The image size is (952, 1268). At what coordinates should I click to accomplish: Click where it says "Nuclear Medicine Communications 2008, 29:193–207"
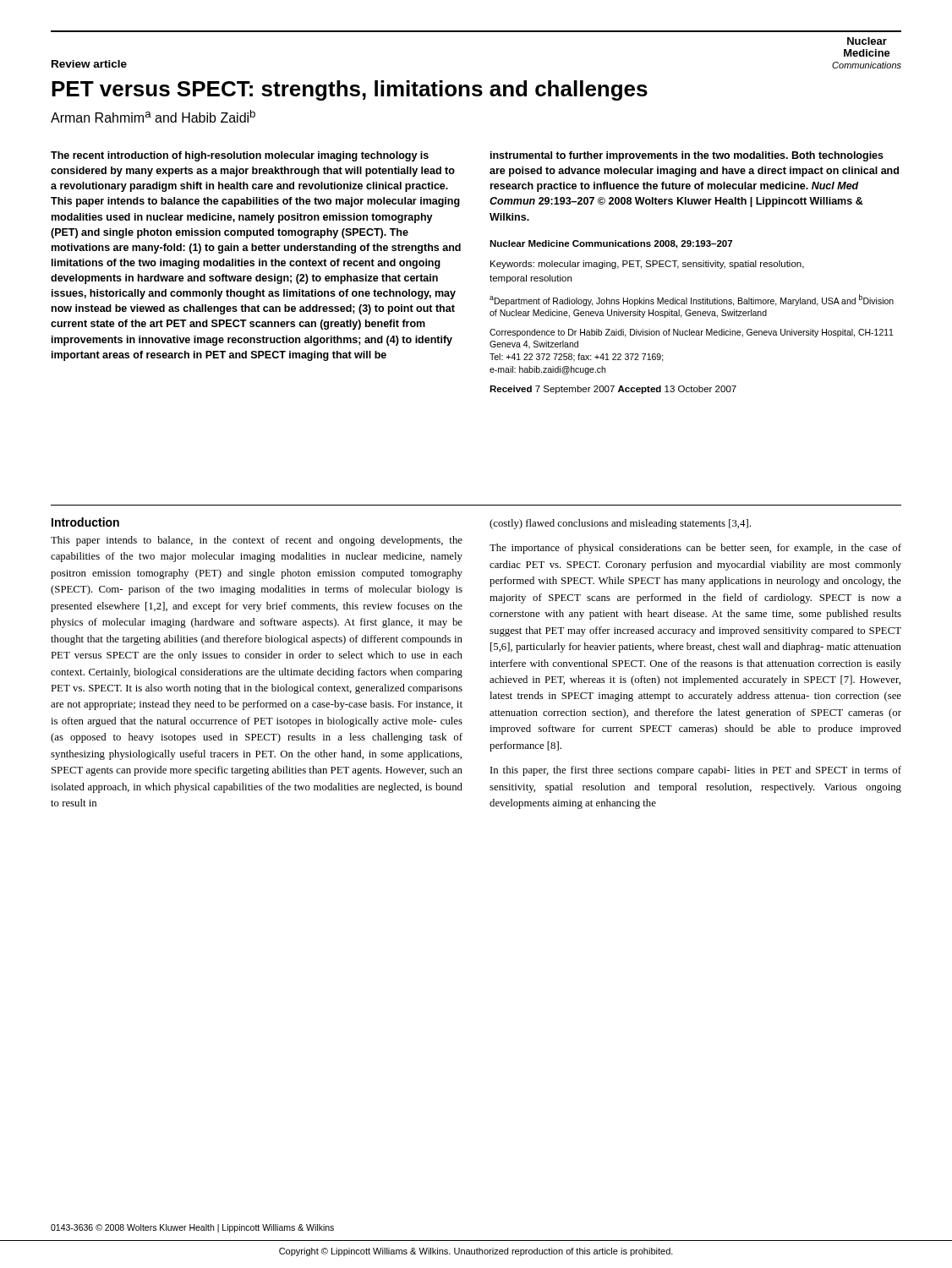pos(611,243)
